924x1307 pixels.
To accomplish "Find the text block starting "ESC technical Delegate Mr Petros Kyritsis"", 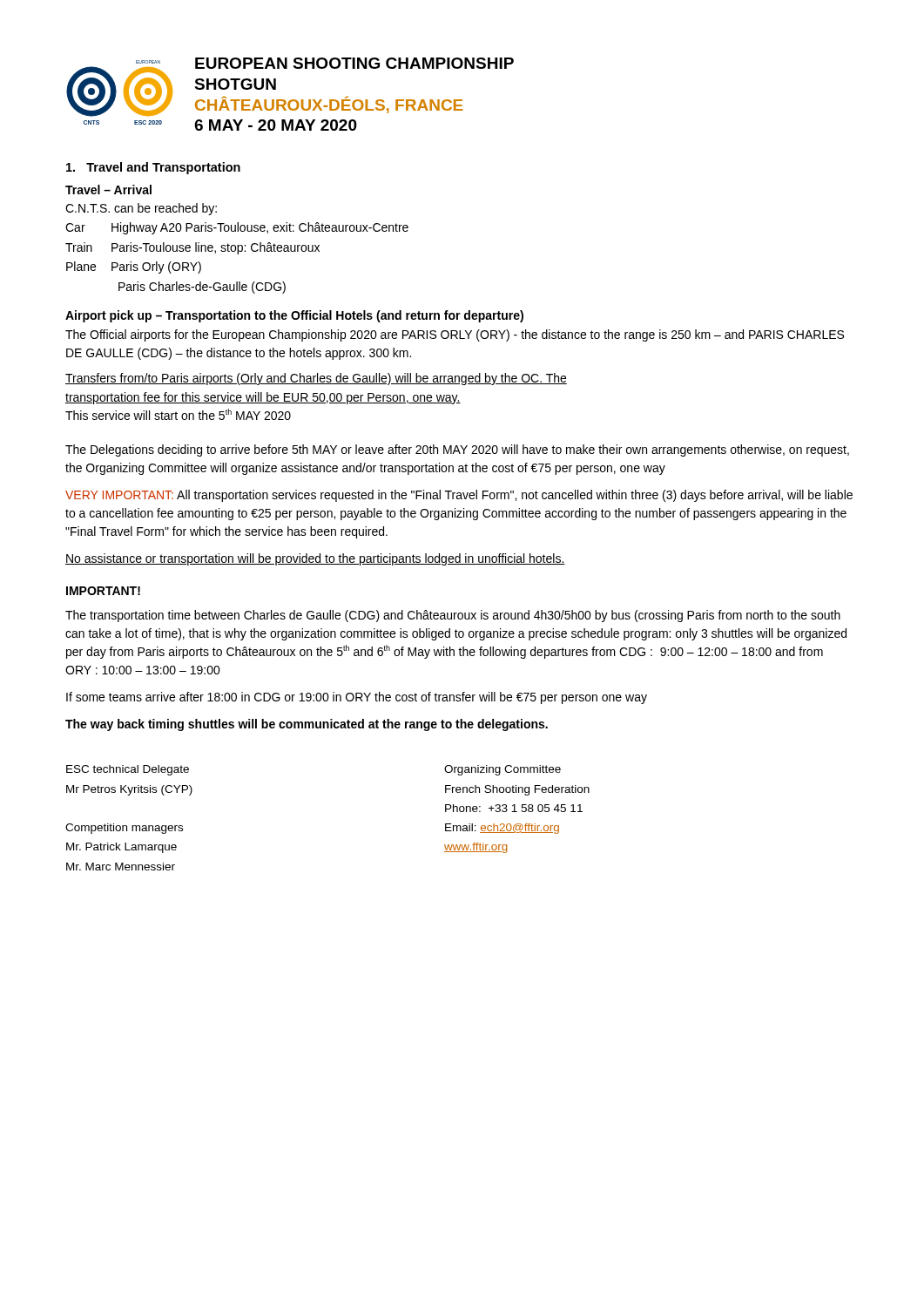I will (x=129, y=818).
